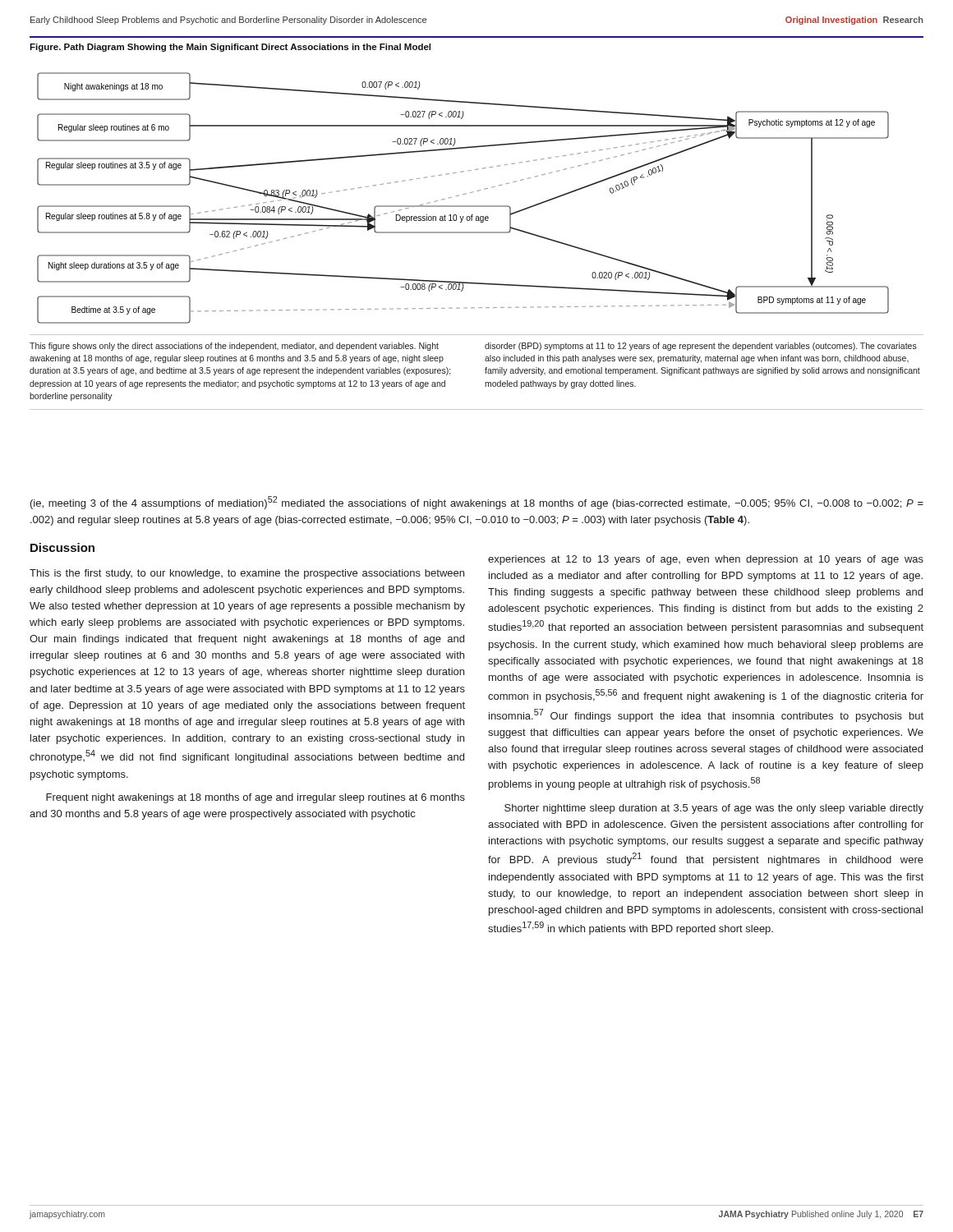Where is the passage that starts "(ie, meeting 3 of the"?
The height and width of the screenshot is (1232, 953).
(476, 510)
